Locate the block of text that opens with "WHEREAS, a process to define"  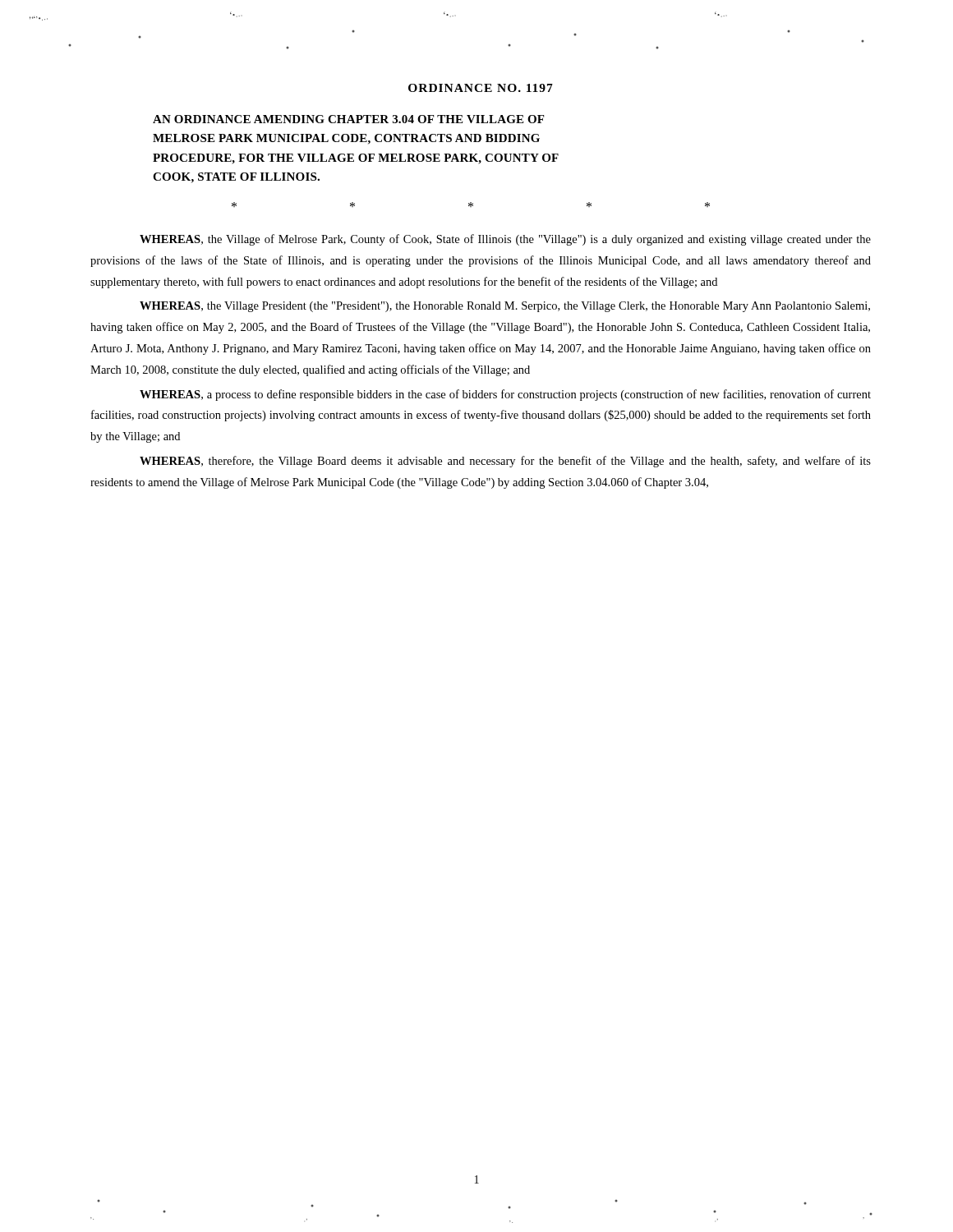[x=481, y=416]
